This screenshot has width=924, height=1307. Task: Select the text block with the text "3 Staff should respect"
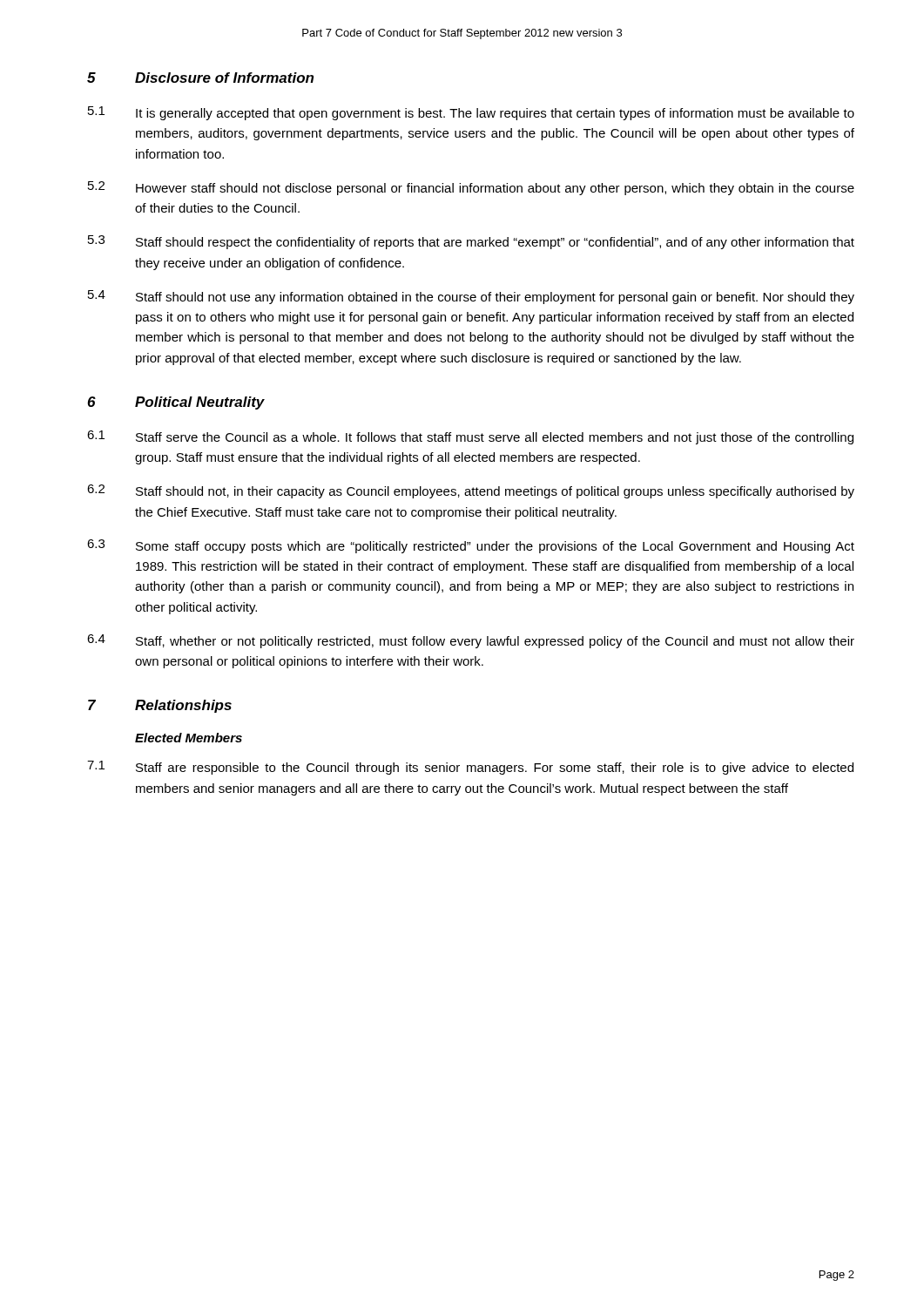(471, 252)
